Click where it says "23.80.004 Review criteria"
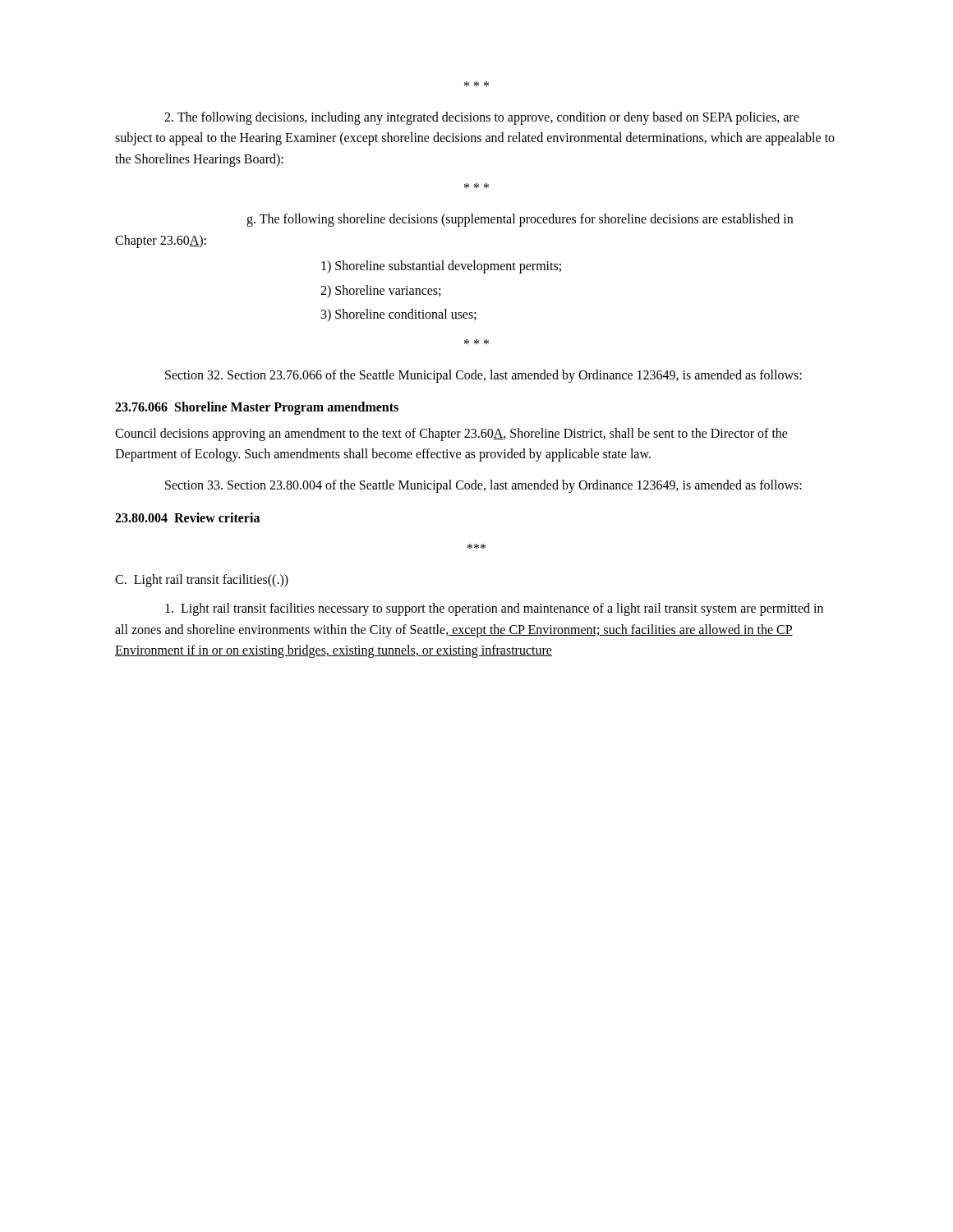 188,517
